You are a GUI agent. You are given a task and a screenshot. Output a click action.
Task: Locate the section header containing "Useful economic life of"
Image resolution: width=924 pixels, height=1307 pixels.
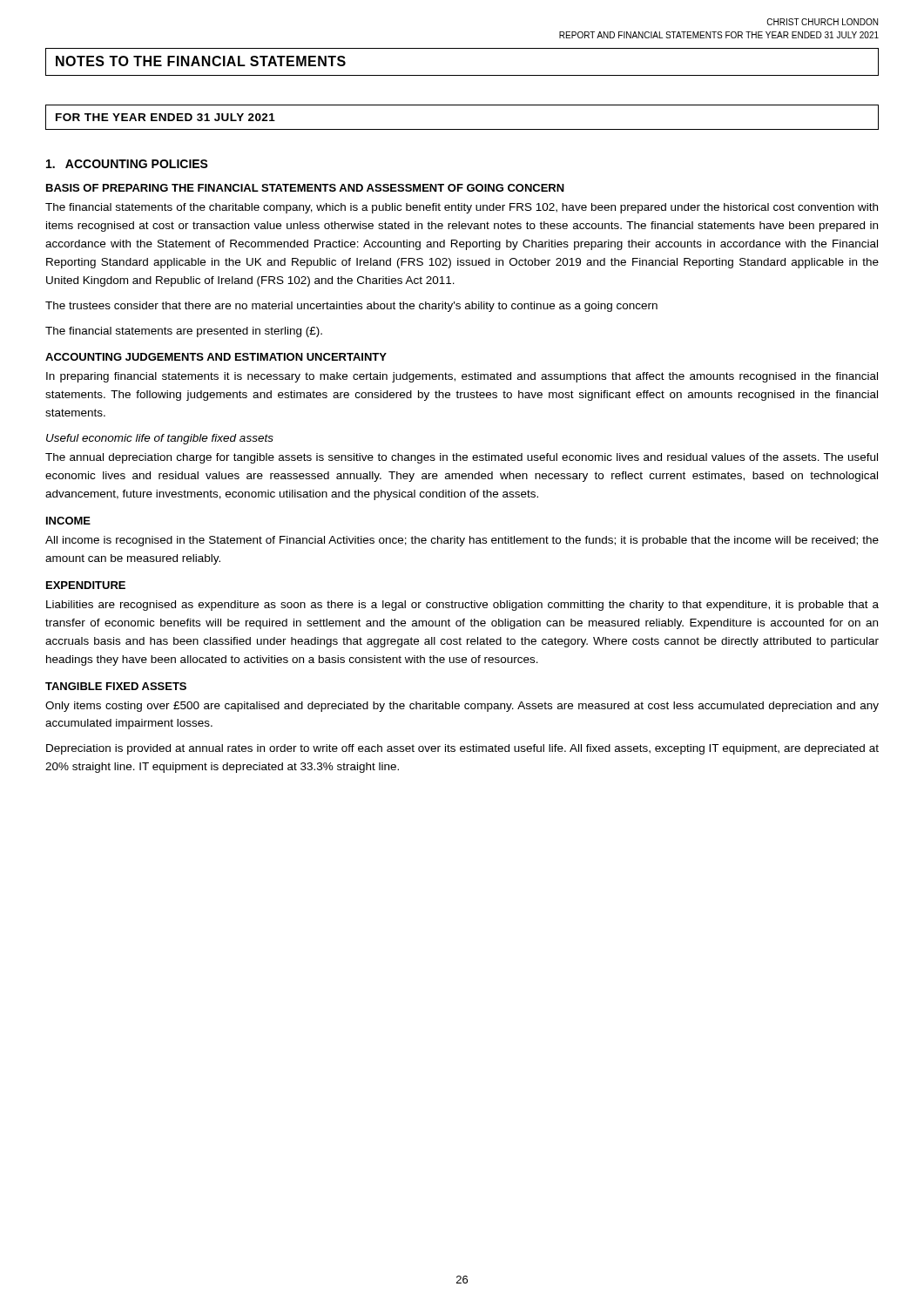point(159,438)
